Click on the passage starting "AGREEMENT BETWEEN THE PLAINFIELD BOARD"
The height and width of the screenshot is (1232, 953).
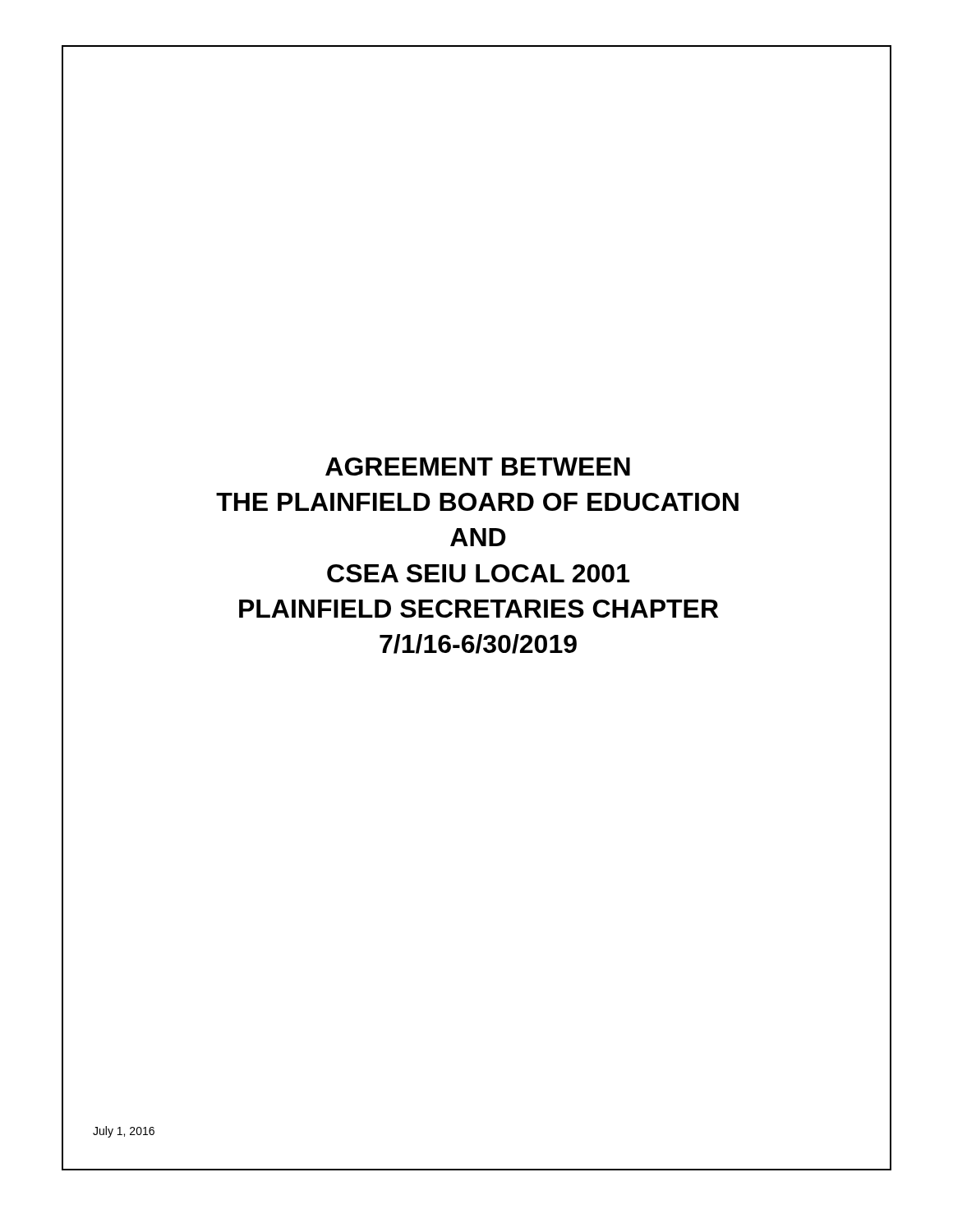(x=478, y=556)
